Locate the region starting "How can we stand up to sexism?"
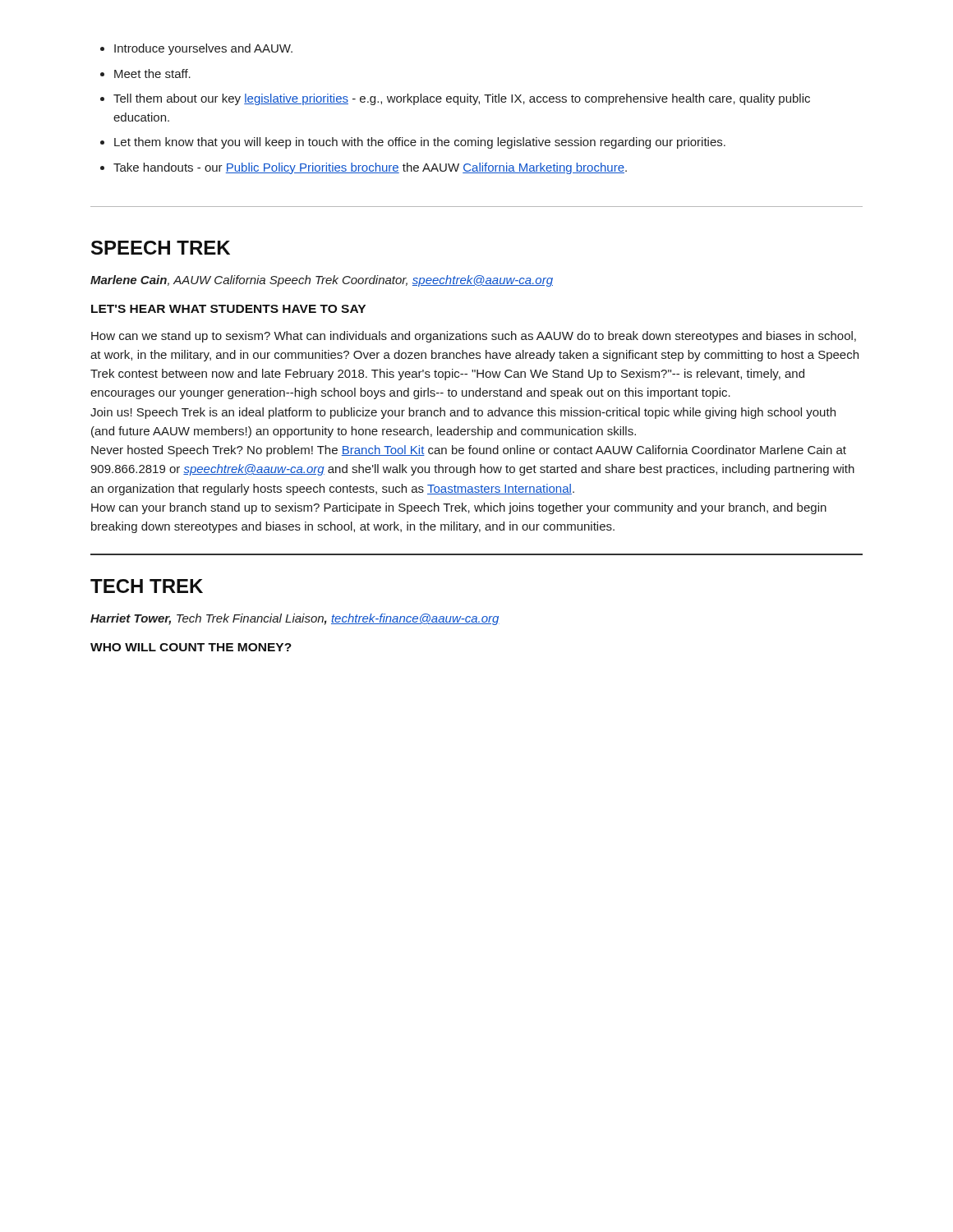 coord(475,431)
